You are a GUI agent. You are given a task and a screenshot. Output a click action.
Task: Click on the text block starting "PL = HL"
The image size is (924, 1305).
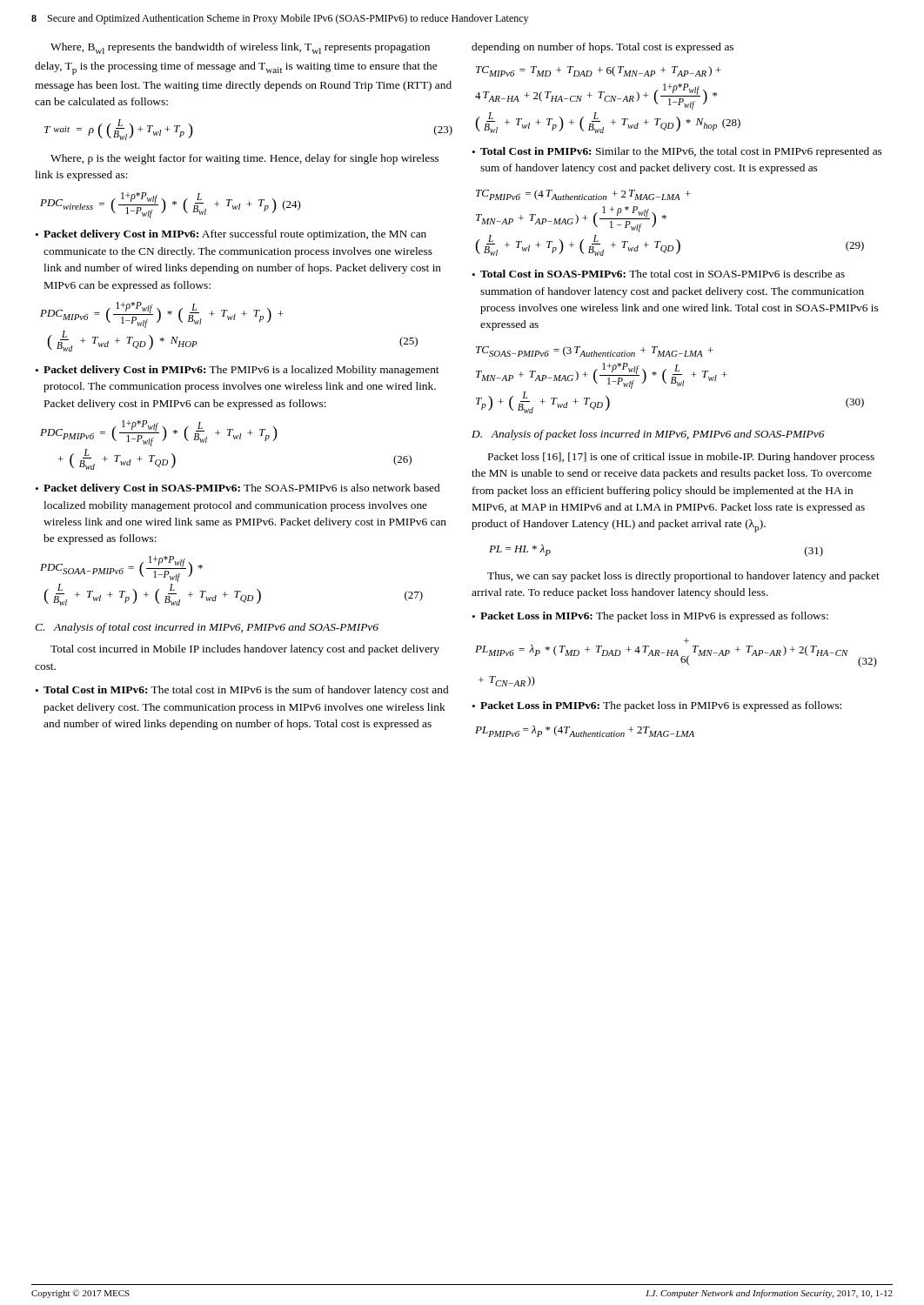[521, 550]
